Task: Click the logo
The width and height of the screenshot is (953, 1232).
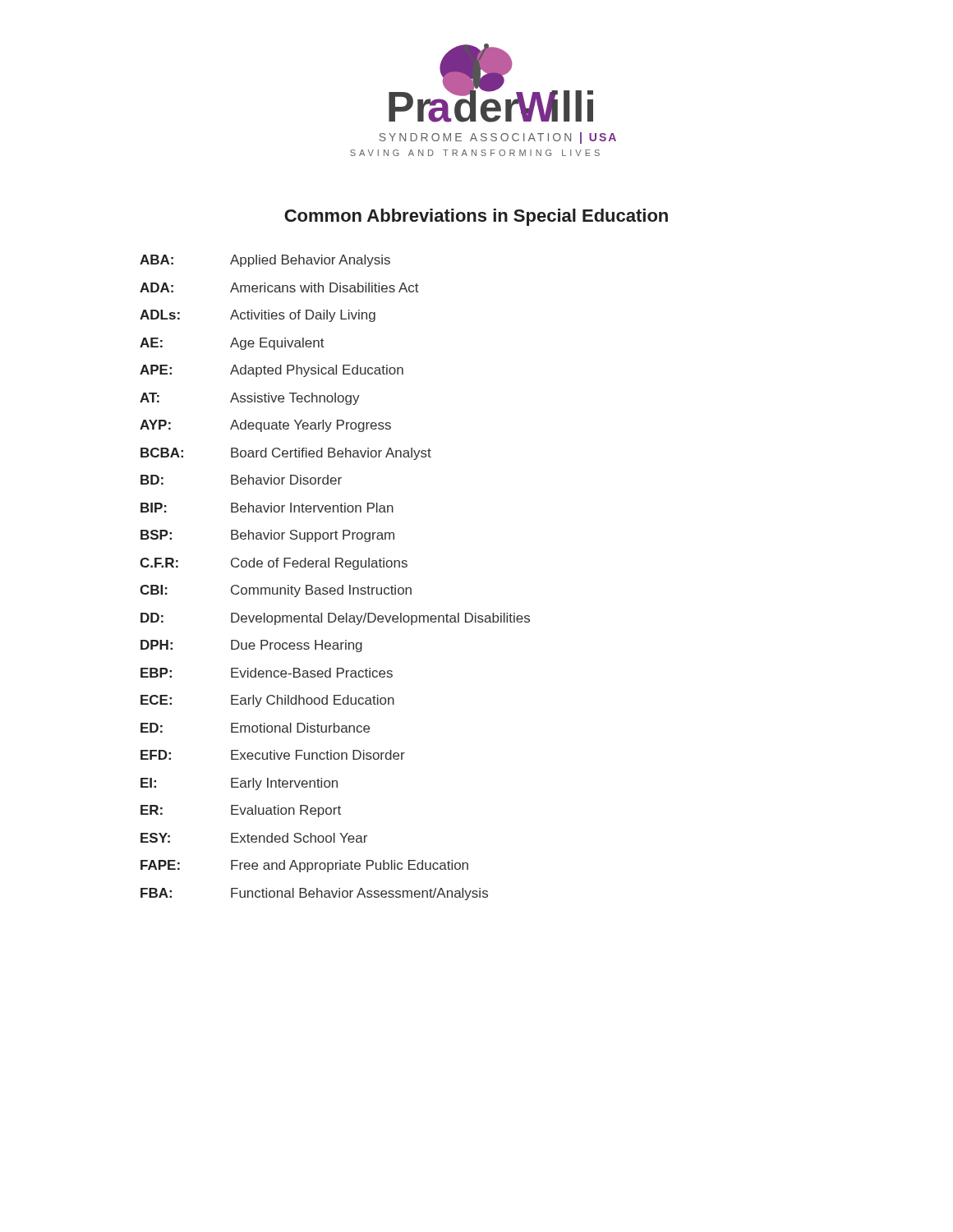Action: 476,90
